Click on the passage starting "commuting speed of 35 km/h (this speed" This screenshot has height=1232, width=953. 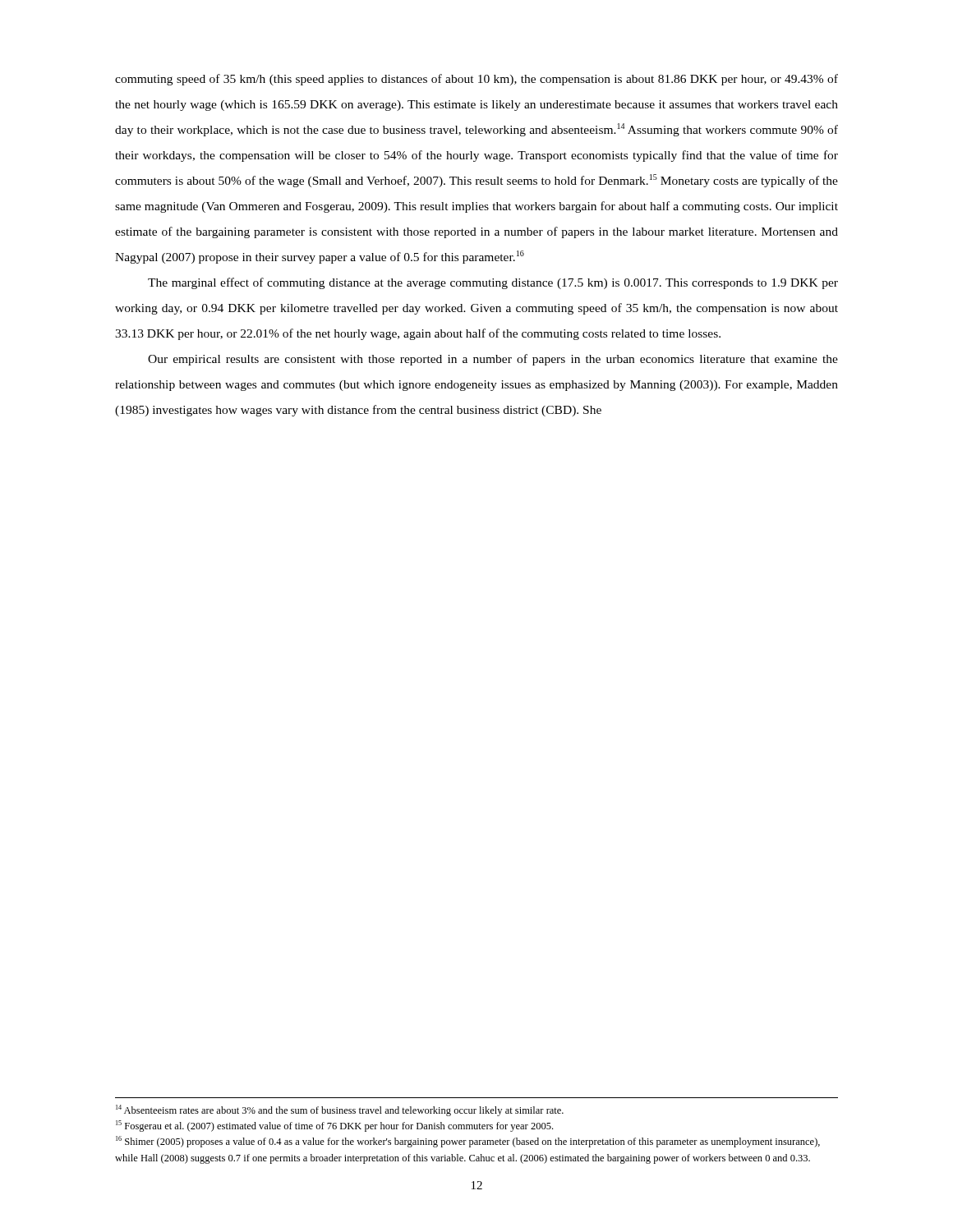[x=476, y=168]
